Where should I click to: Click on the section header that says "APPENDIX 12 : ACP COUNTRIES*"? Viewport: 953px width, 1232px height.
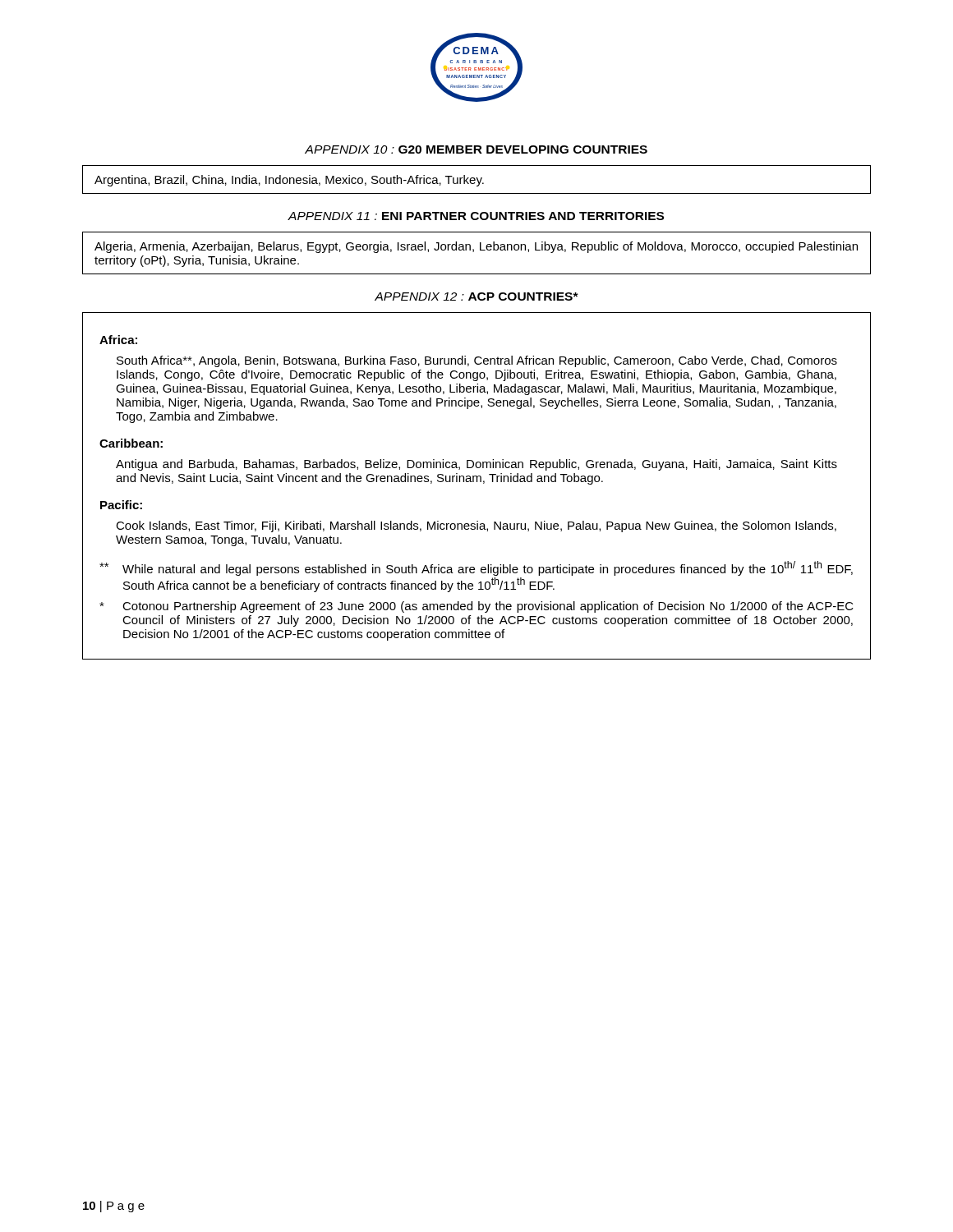point(476,296)
